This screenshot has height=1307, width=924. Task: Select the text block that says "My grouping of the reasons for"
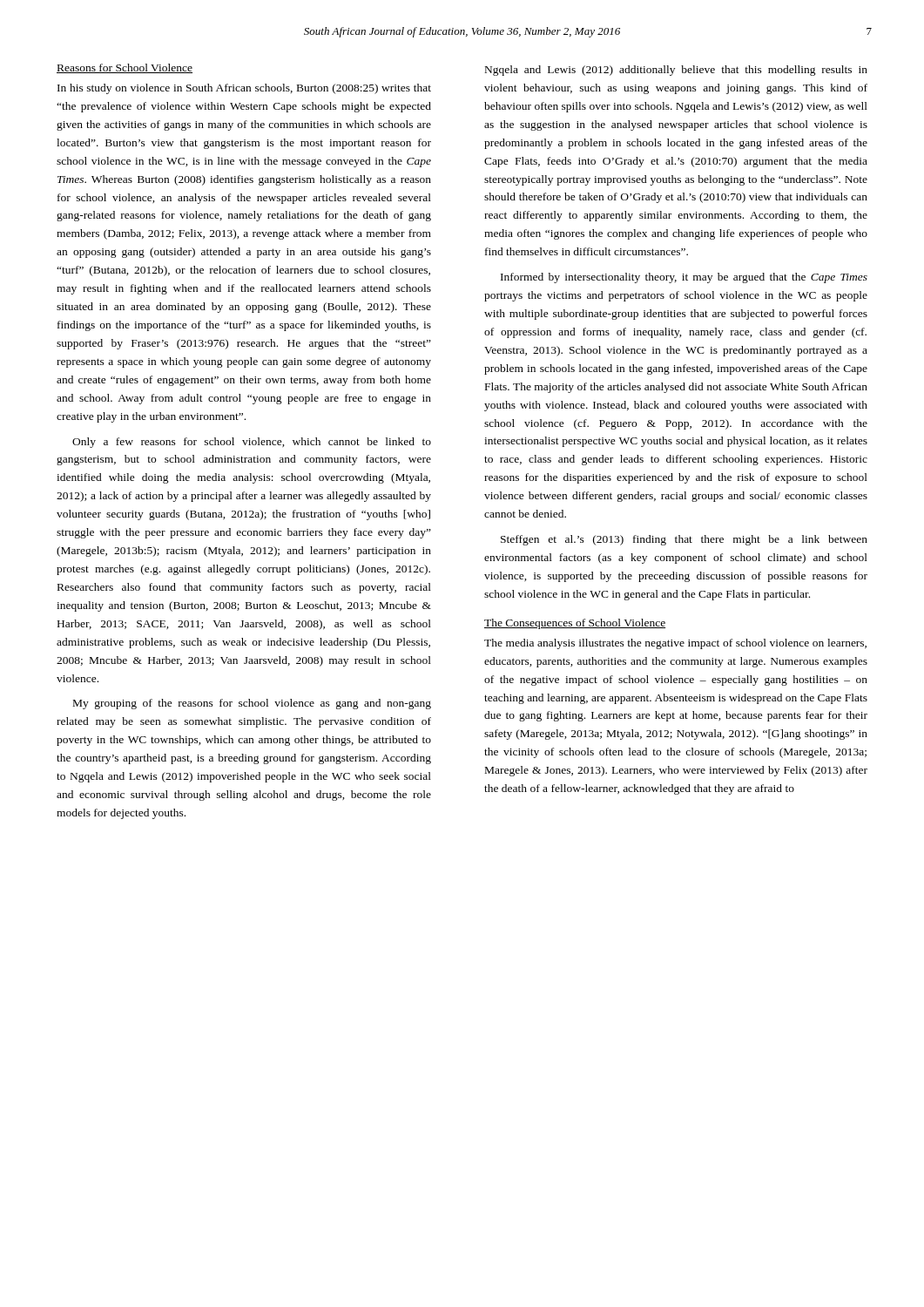[244, 759]
